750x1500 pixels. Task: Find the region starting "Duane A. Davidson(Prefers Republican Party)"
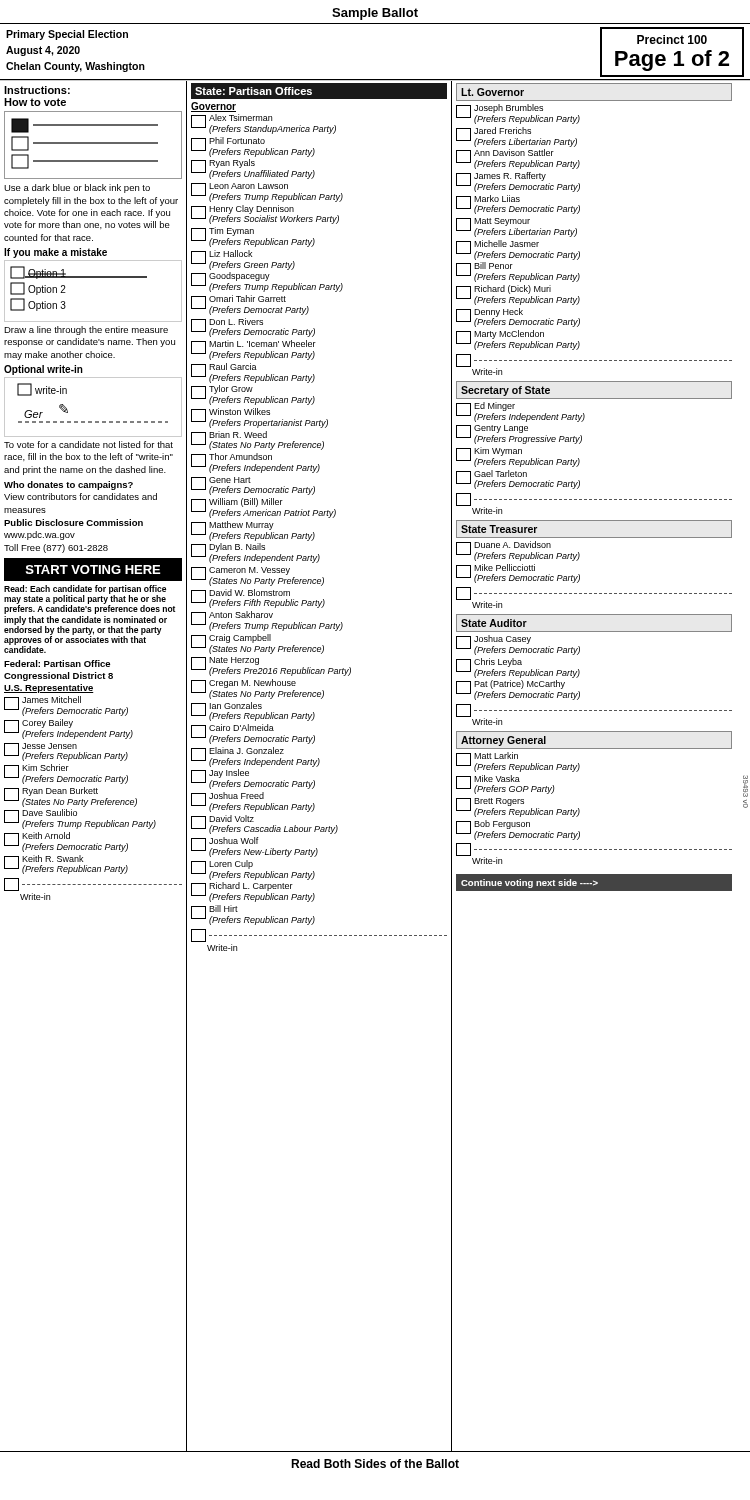point(518,551)
